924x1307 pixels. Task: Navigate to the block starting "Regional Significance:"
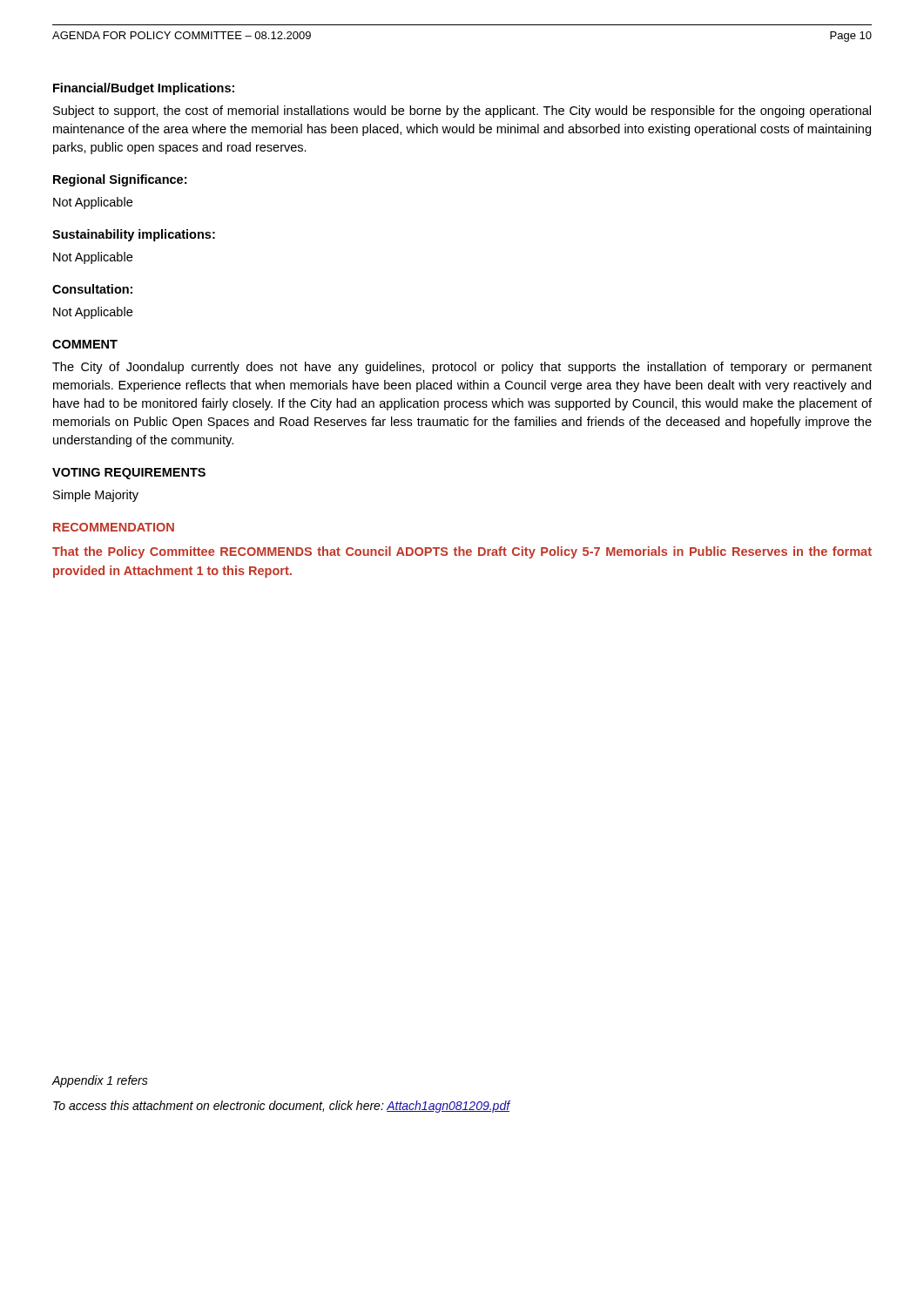tap(120, 180)
